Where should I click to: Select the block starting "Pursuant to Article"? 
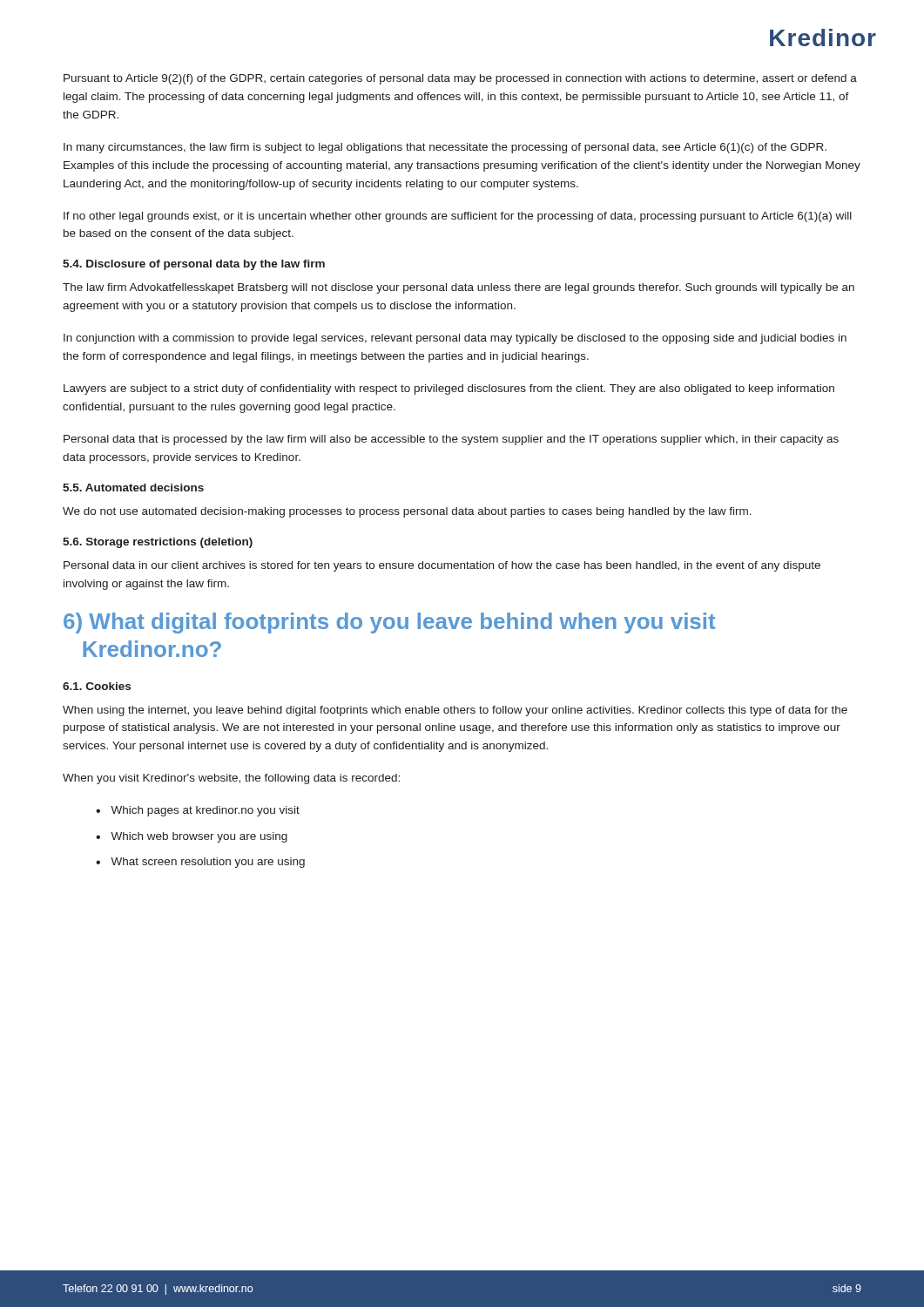[460, 96]
